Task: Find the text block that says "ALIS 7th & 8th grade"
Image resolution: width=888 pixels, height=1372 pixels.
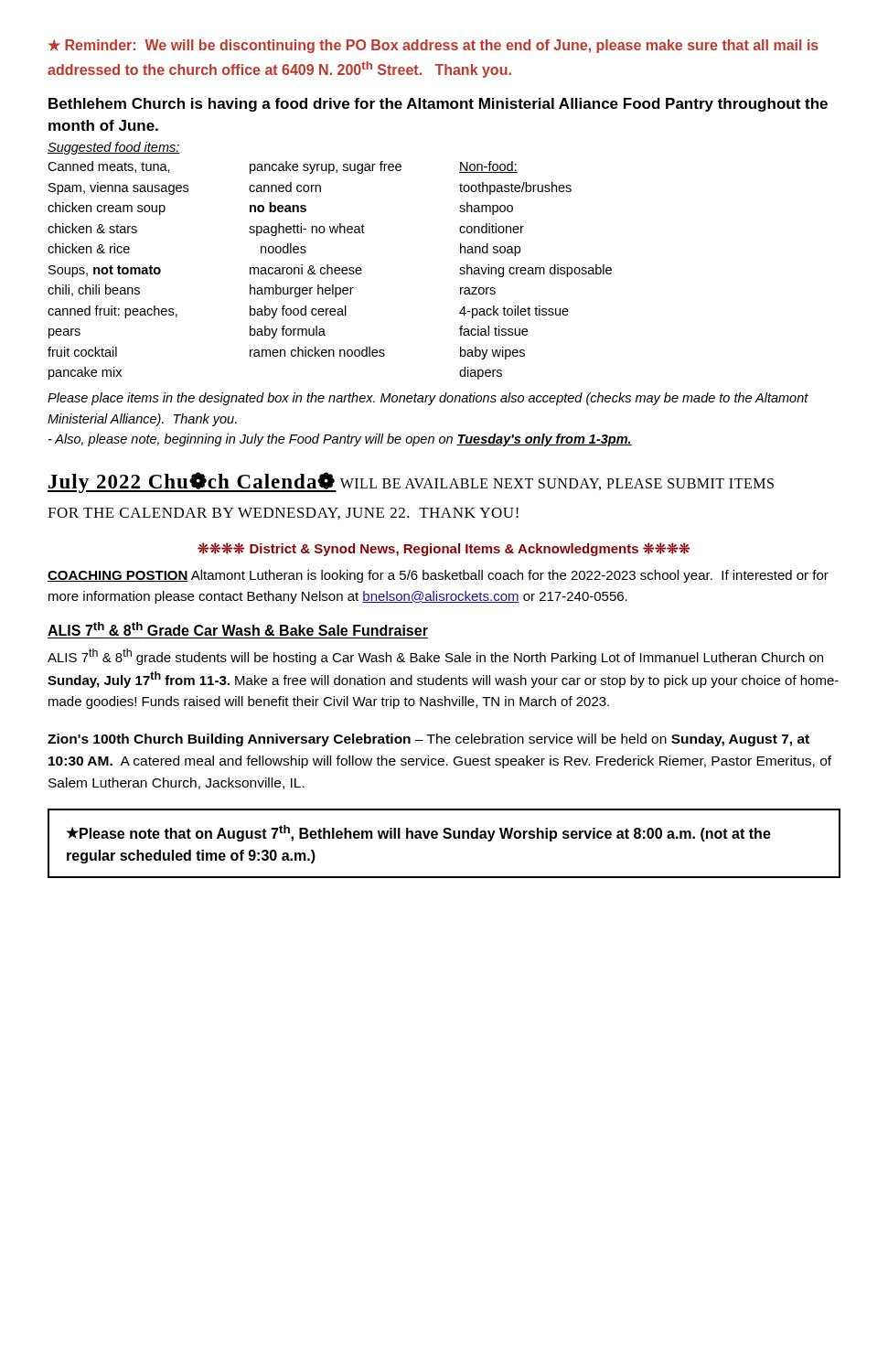Action: 443,678
